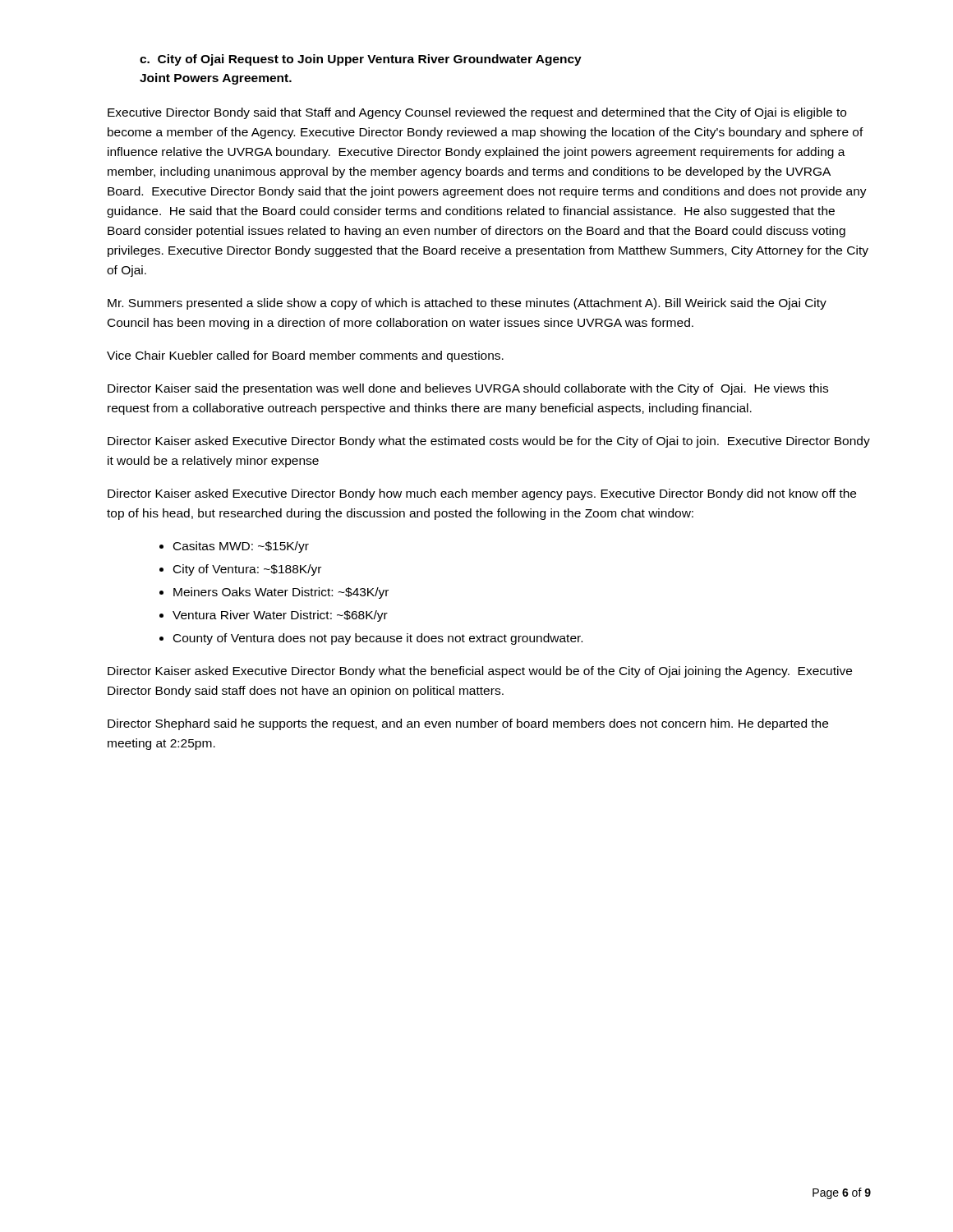Viewport: 953px width, 1232px height.
Task: Find the block on this page that starts "Director Shephard said"
Action: click(x=468, y=733)
